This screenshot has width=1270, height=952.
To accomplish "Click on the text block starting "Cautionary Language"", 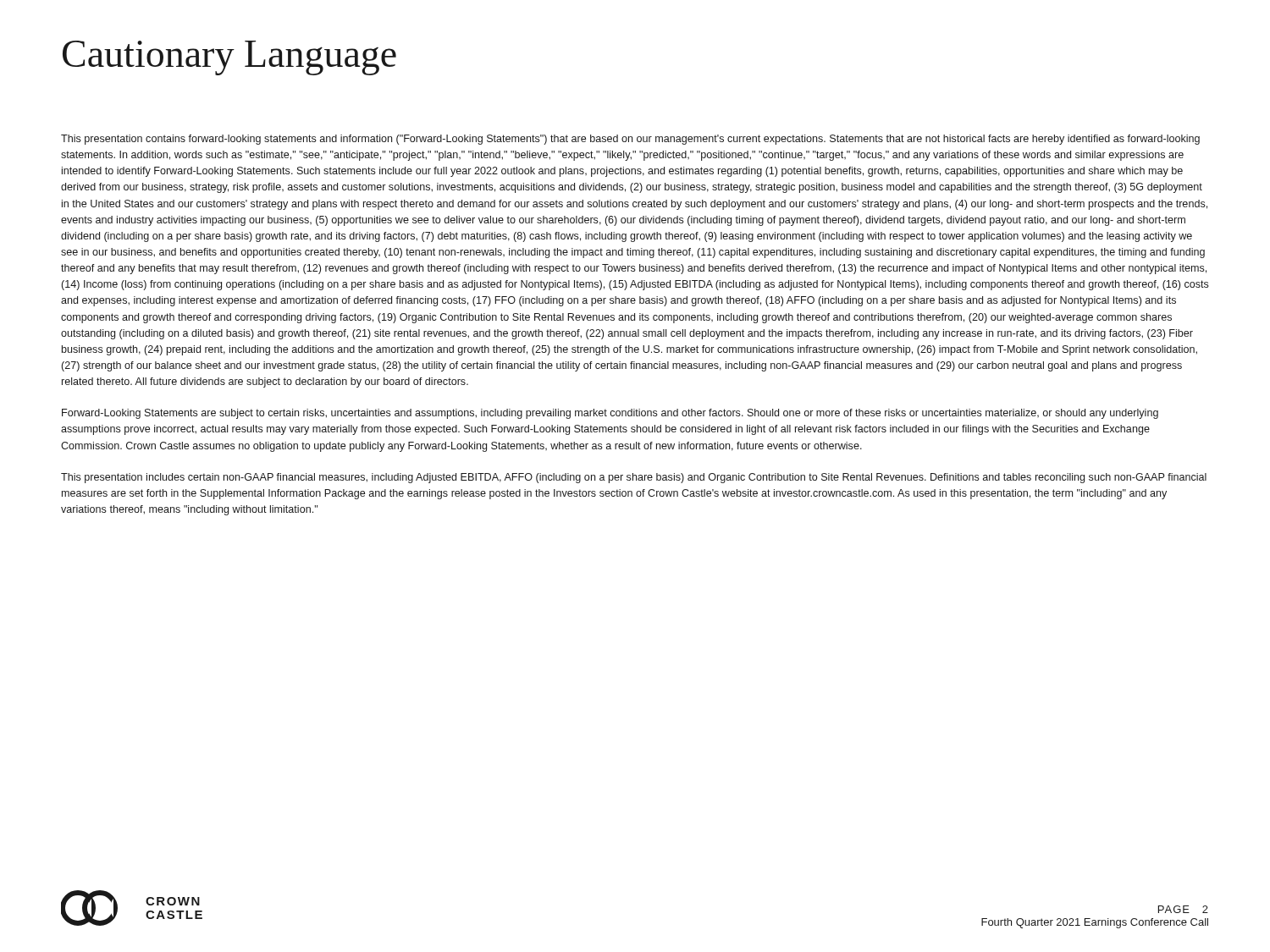I will 229,54.
